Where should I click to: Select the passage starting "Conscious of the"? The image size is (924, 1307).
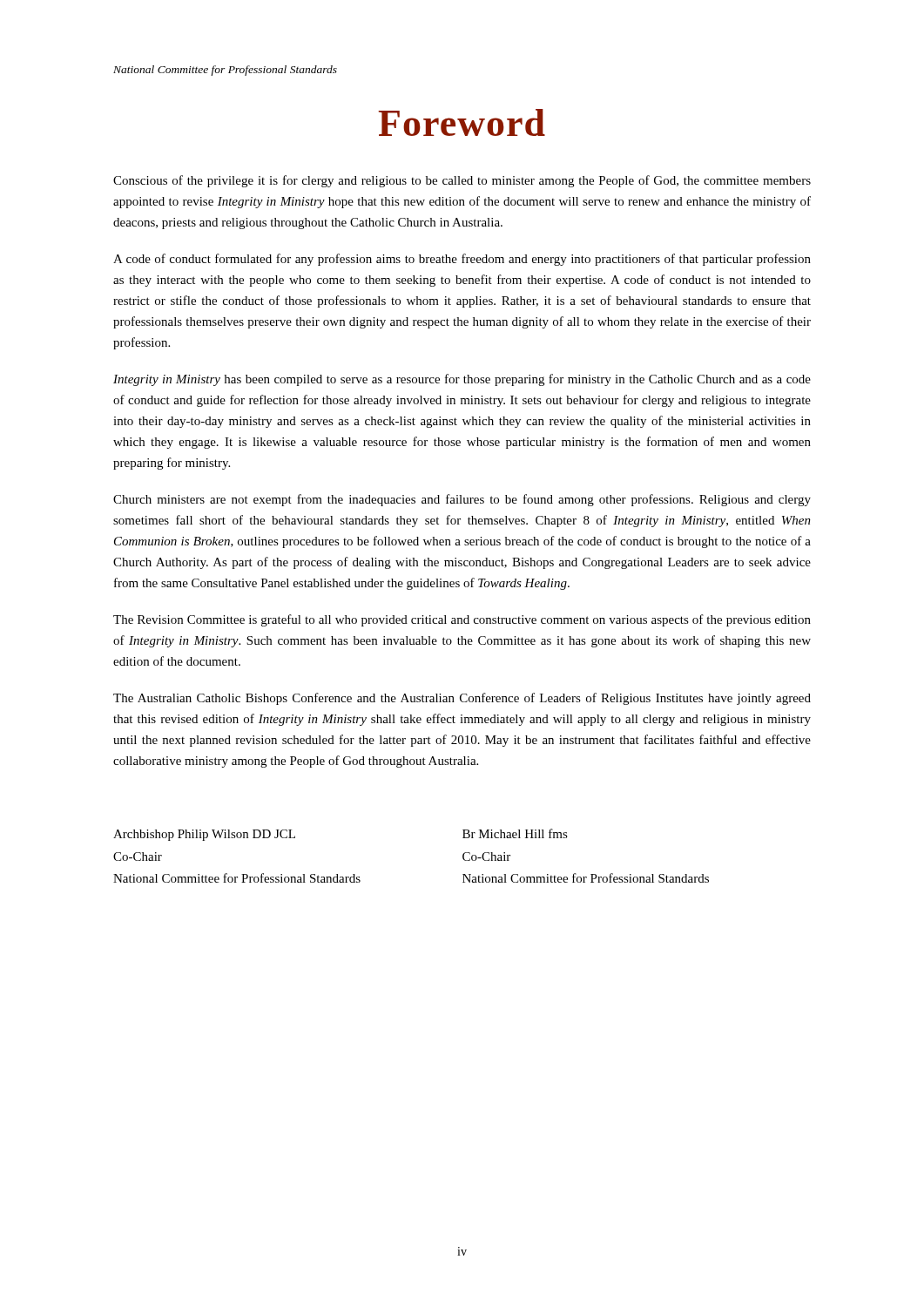point(462,201)
